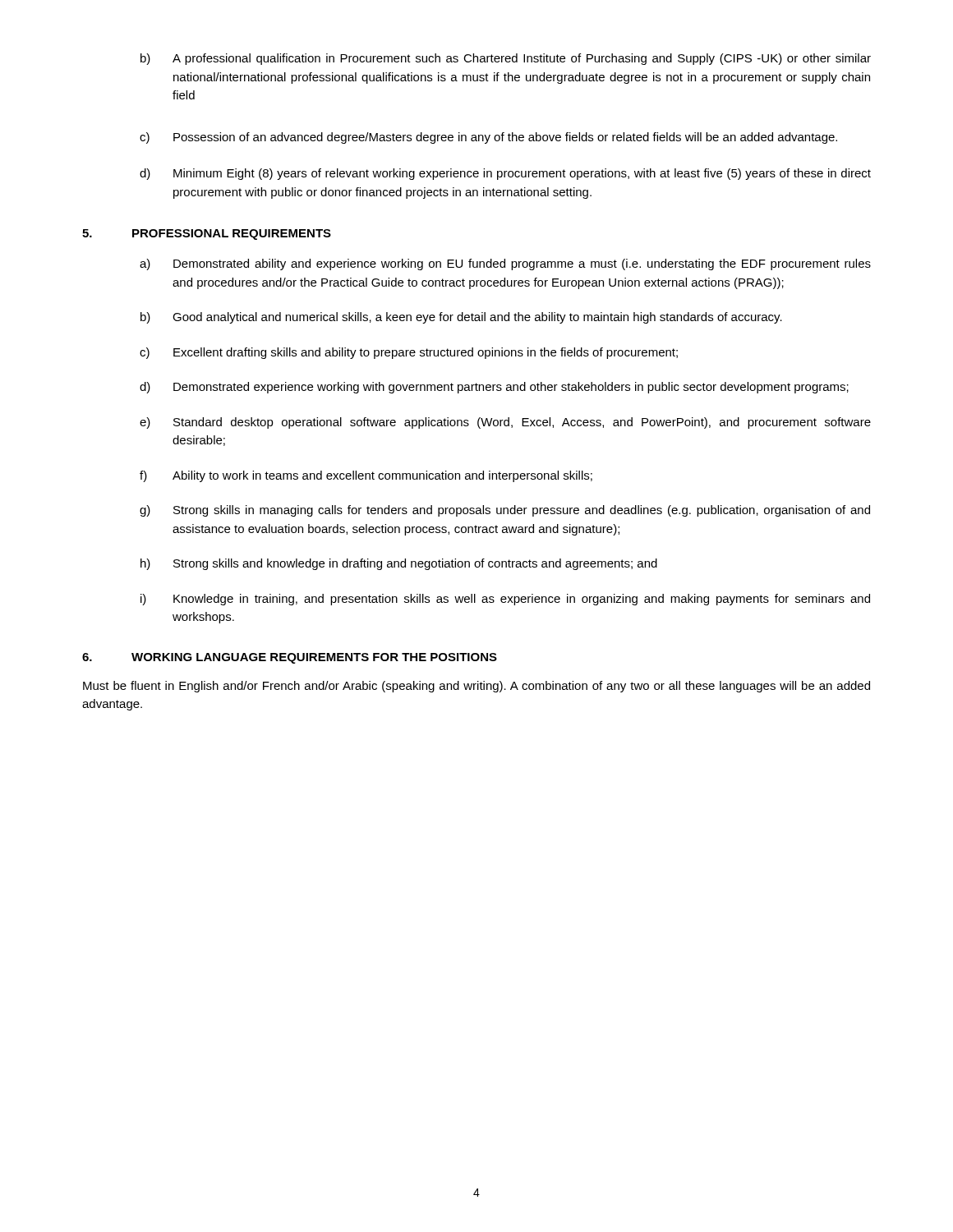The image size is (953, 1232).
Task: Click on the section header with the text "6. WORKING LANGUAGE REQUIREMENTS"
Action: 290,656
